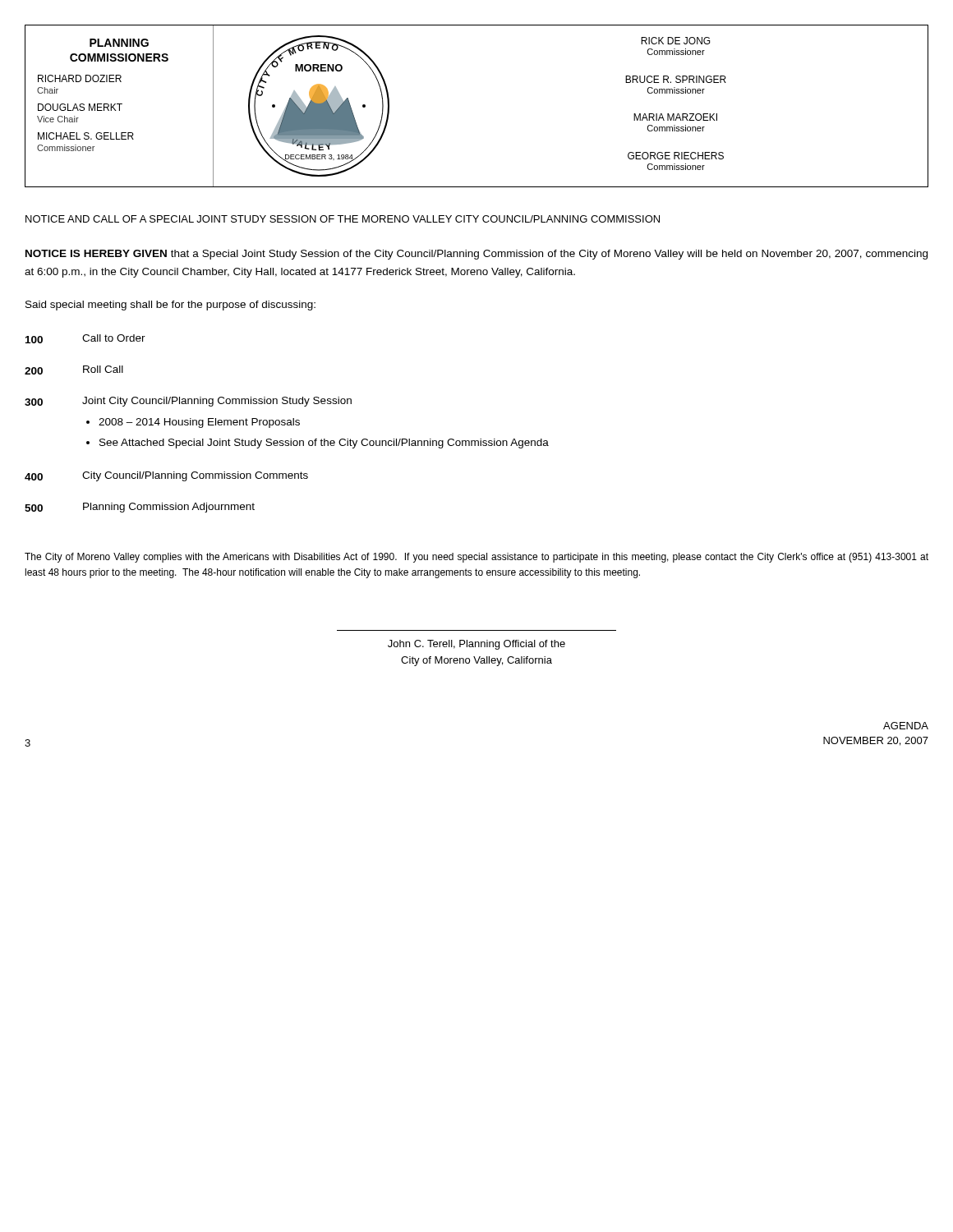
Task: Where is the passage that starts "The City of Moreno Valley complies with the"?
Action: point(476,565)
